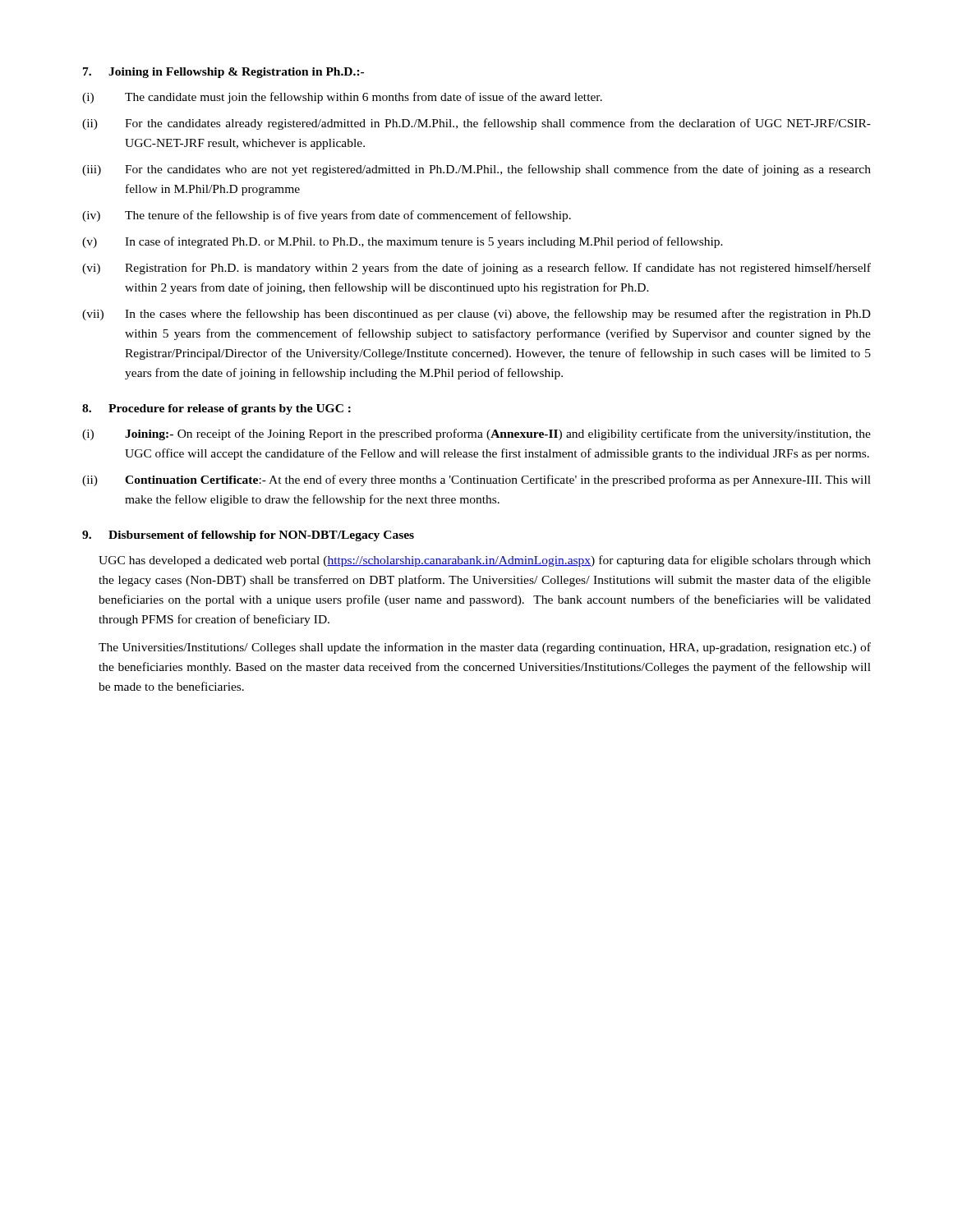Point to the section header beginning "8. Procedure for release of grants"

tap(217, 408)
